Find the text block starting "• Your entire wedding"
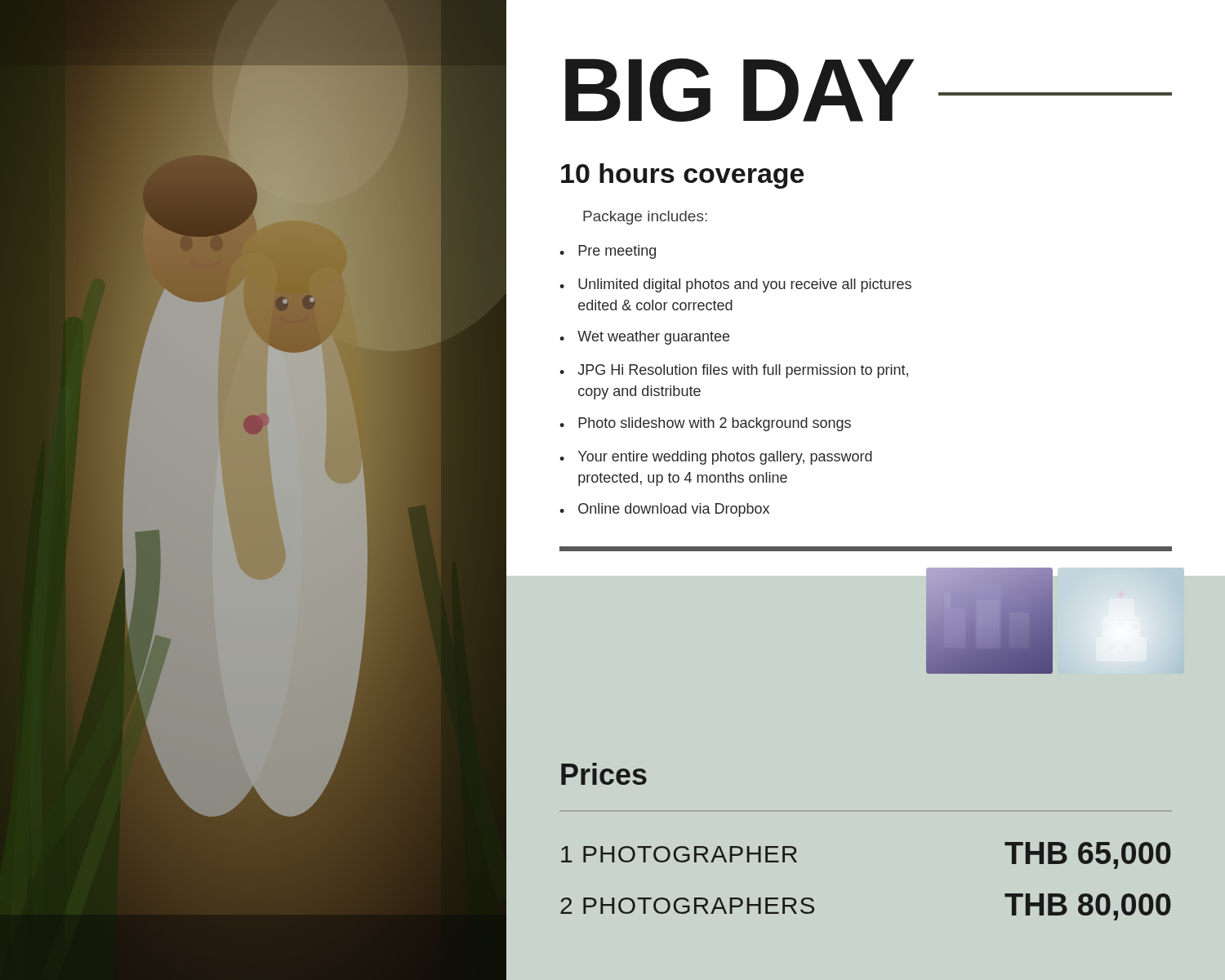The image size is (1225, 980). click(716, 467)
